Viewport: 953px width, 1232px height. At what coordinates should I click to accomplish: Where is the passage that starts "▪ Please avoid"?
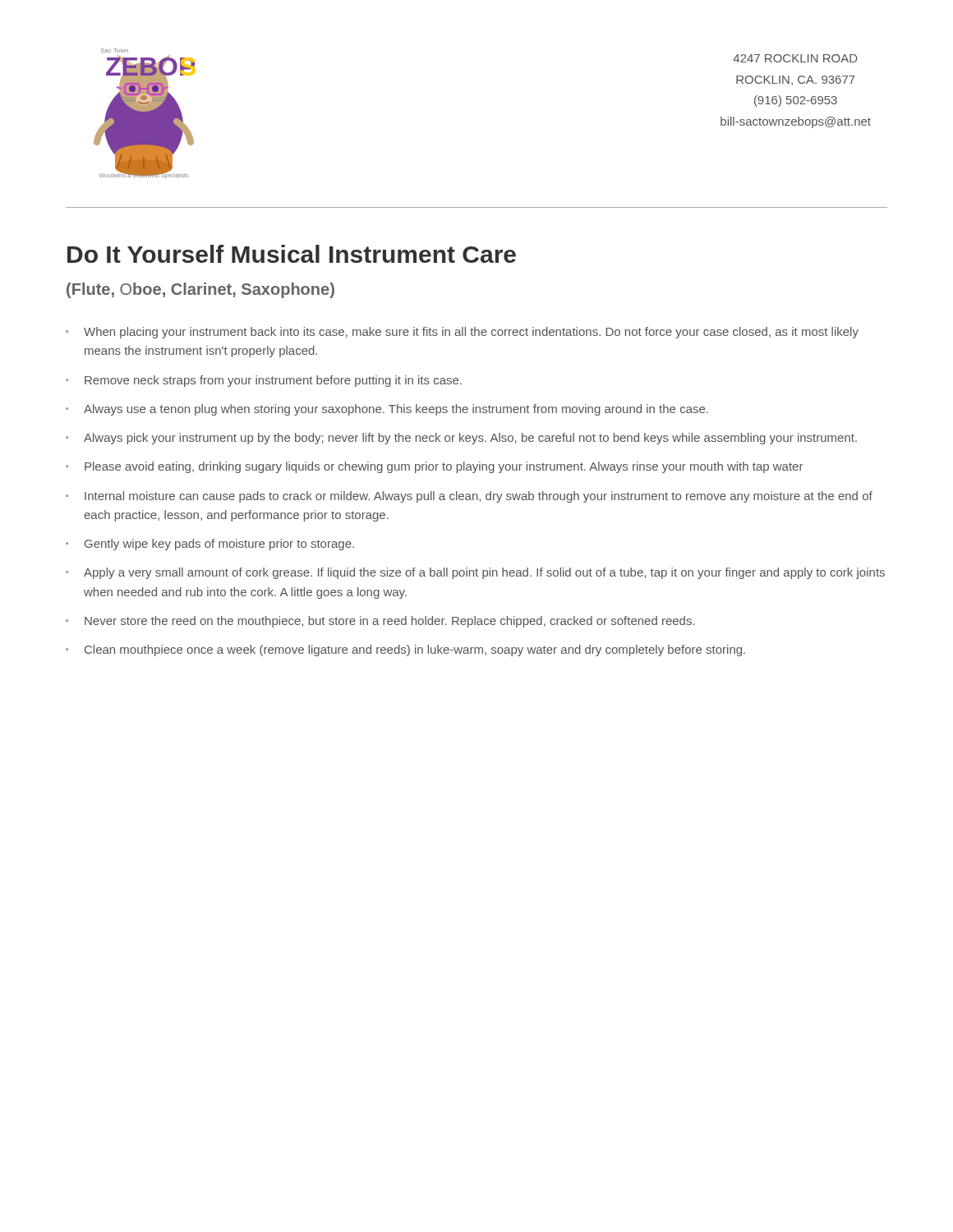tap(476, 466)
